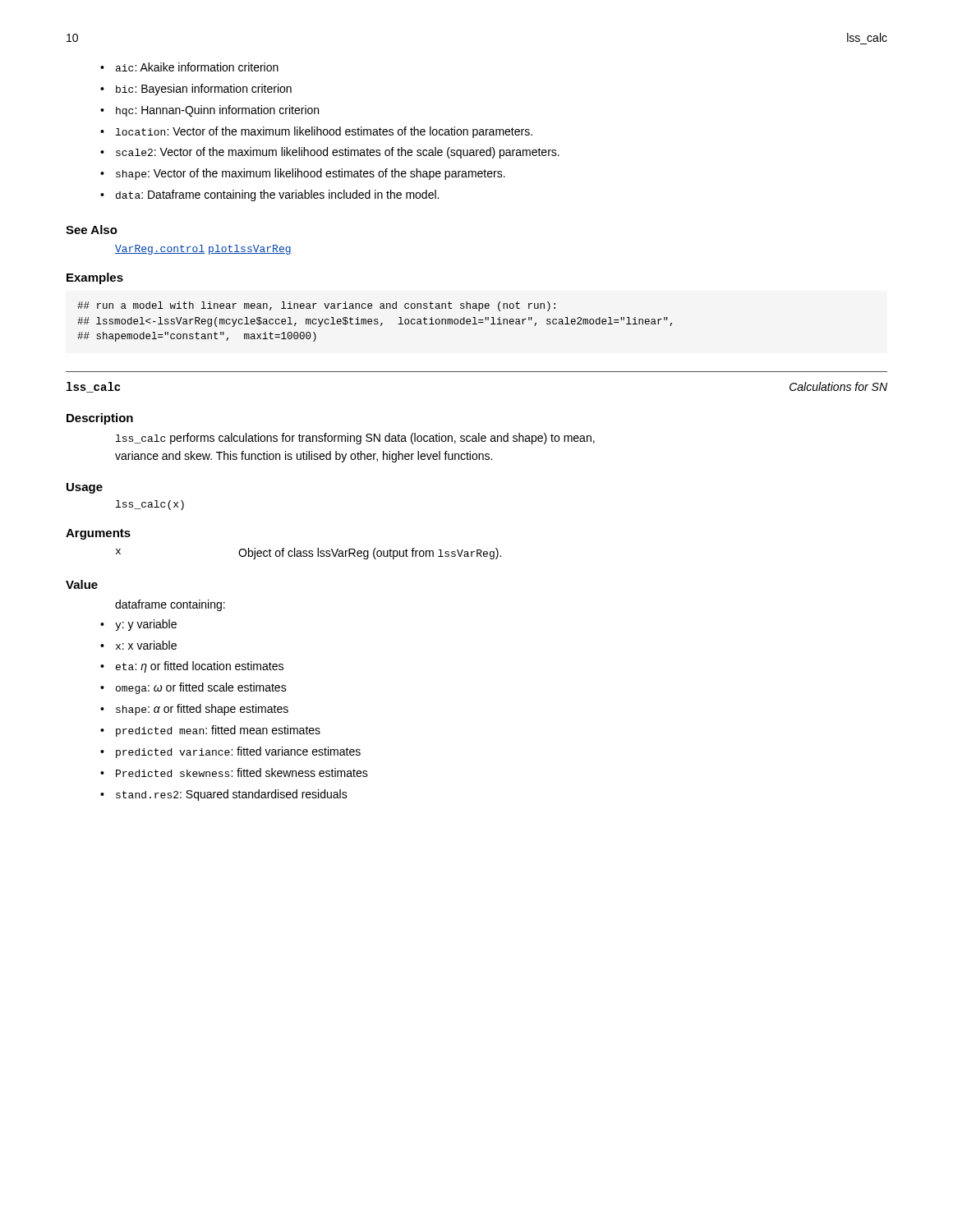Click on the passage starting "stand.res2: Squared standardised residuals"
The height and width of the screenshot is (1232, 953).
coord(231,794)
